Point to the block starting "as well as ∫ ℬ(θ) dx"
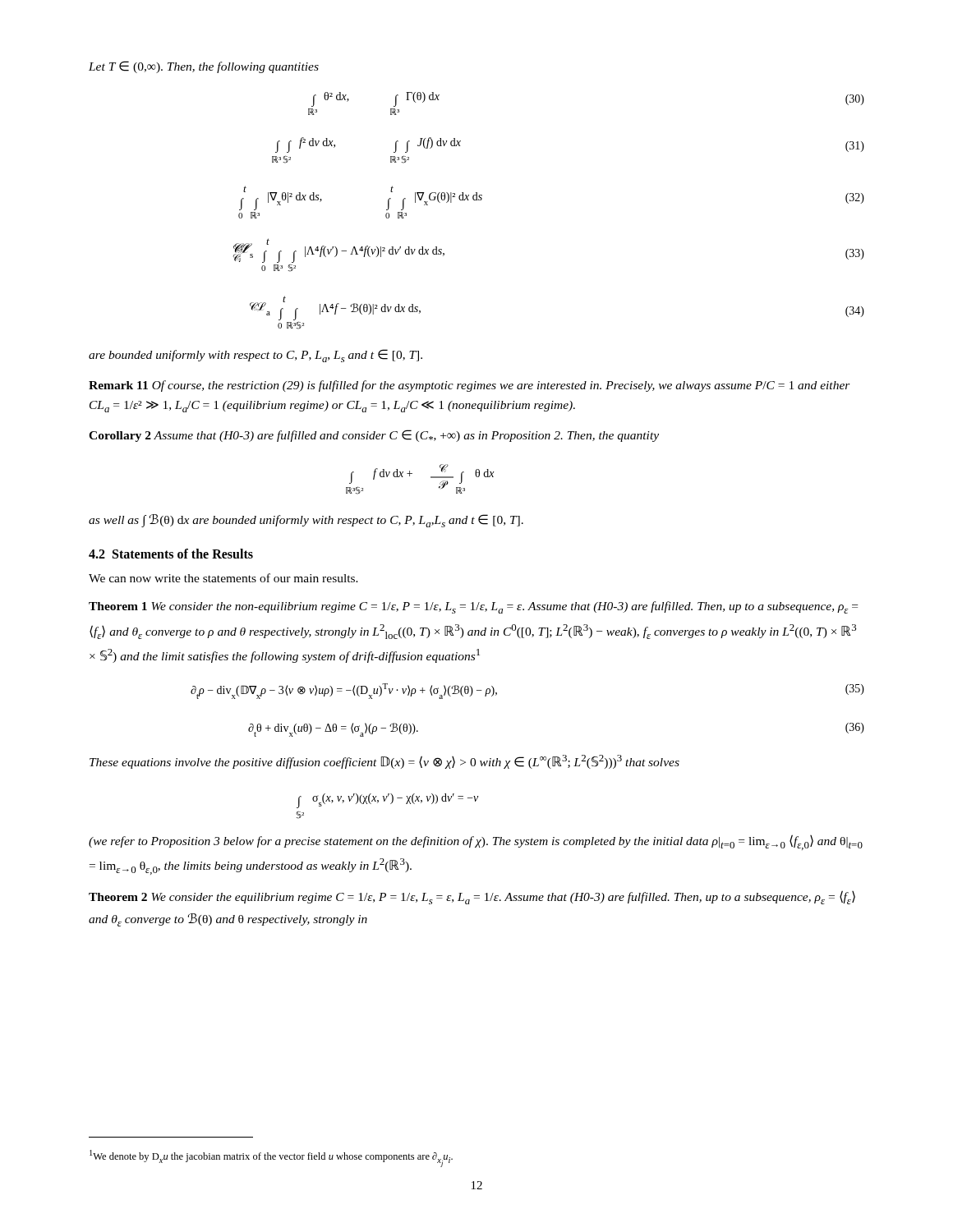 click(306, 521)
